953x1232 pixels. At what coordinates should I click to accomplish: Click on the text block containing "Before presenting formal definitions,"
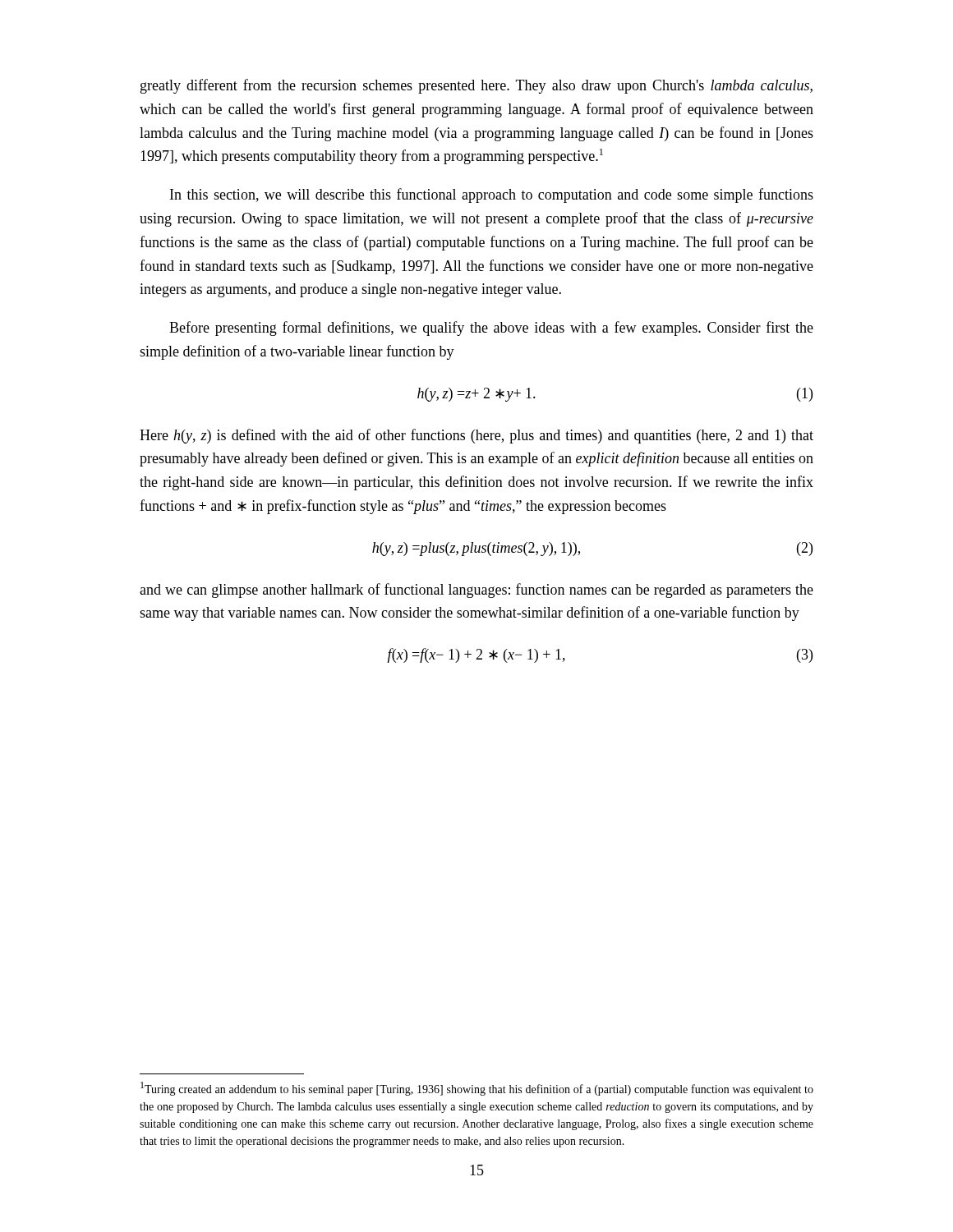coord(476,340)
